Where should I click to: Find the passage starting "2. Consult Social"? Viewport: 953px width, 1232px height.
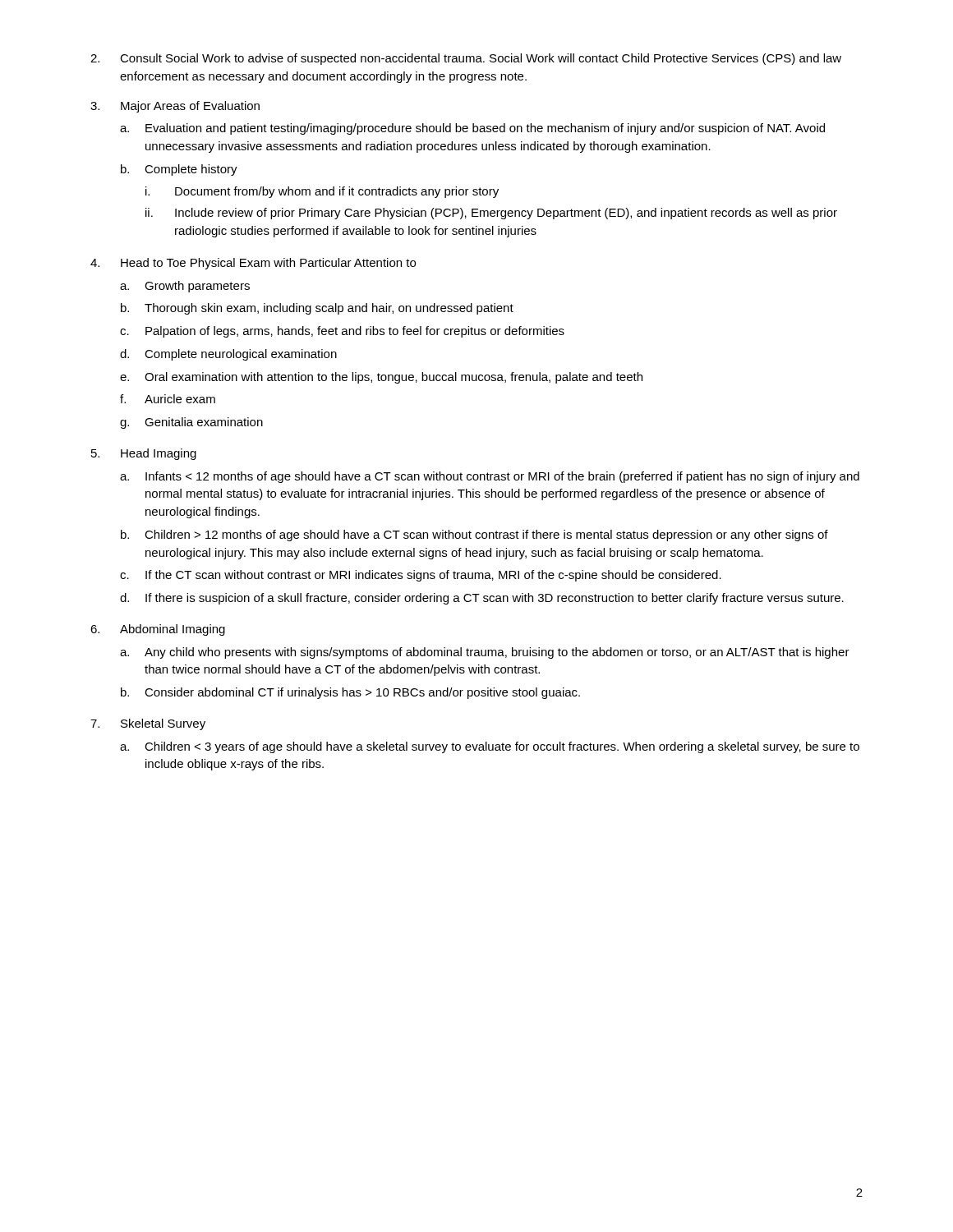tap(476, 67)
